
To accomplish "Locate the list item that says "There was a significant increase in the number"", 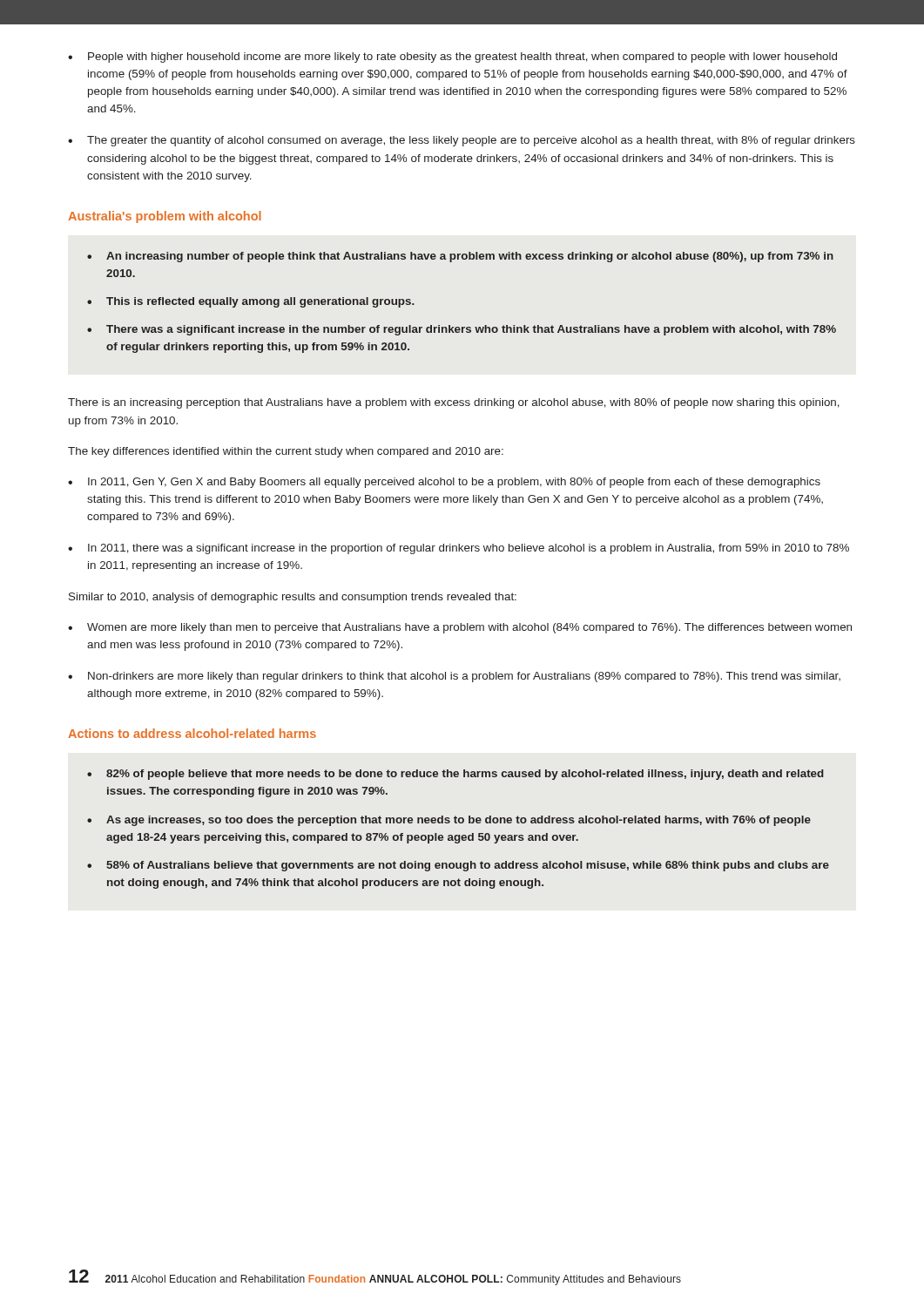I will (462, 338).
